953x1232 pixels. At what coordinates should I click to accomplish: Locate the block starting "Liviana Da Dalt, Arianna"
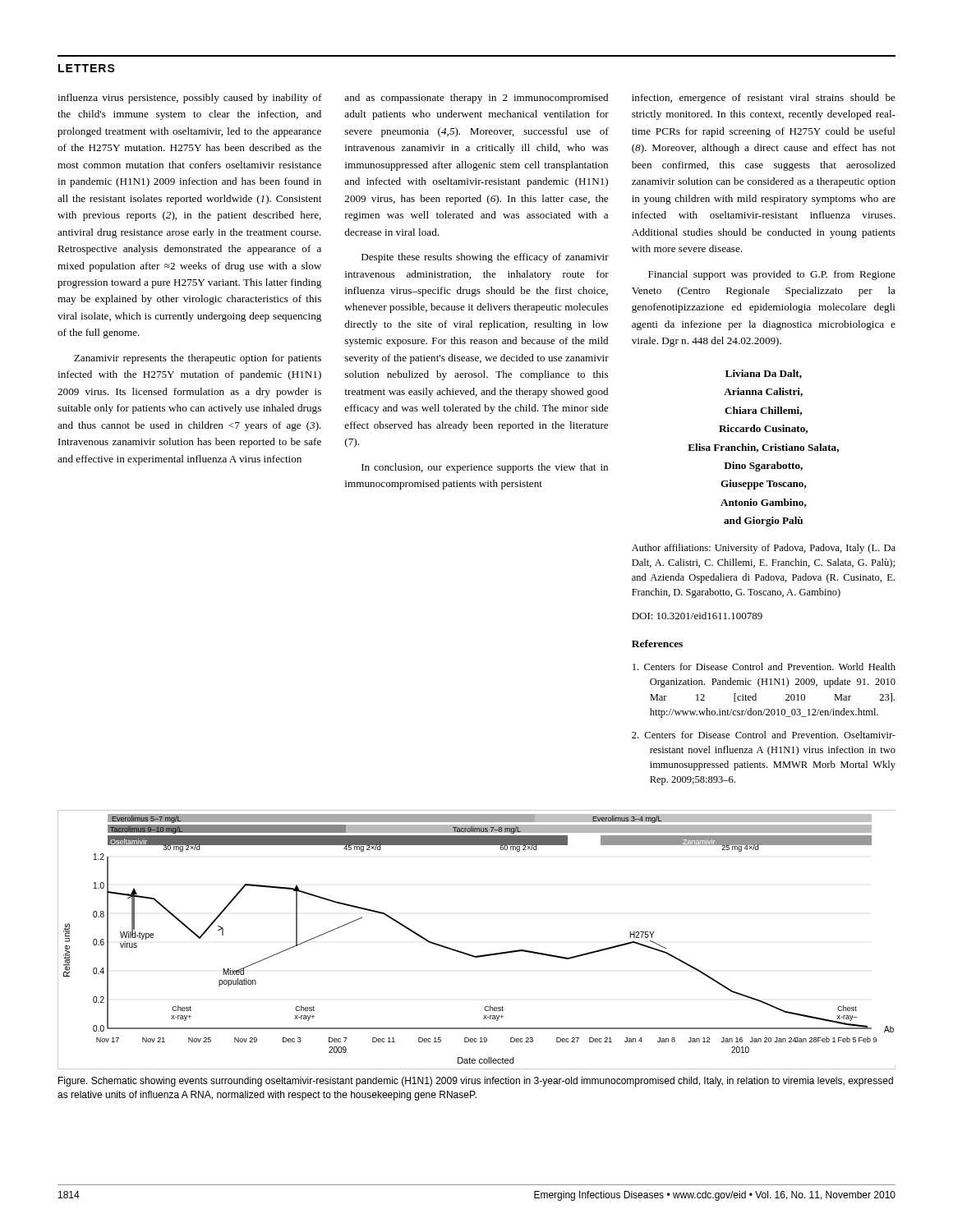coord(763,447)
